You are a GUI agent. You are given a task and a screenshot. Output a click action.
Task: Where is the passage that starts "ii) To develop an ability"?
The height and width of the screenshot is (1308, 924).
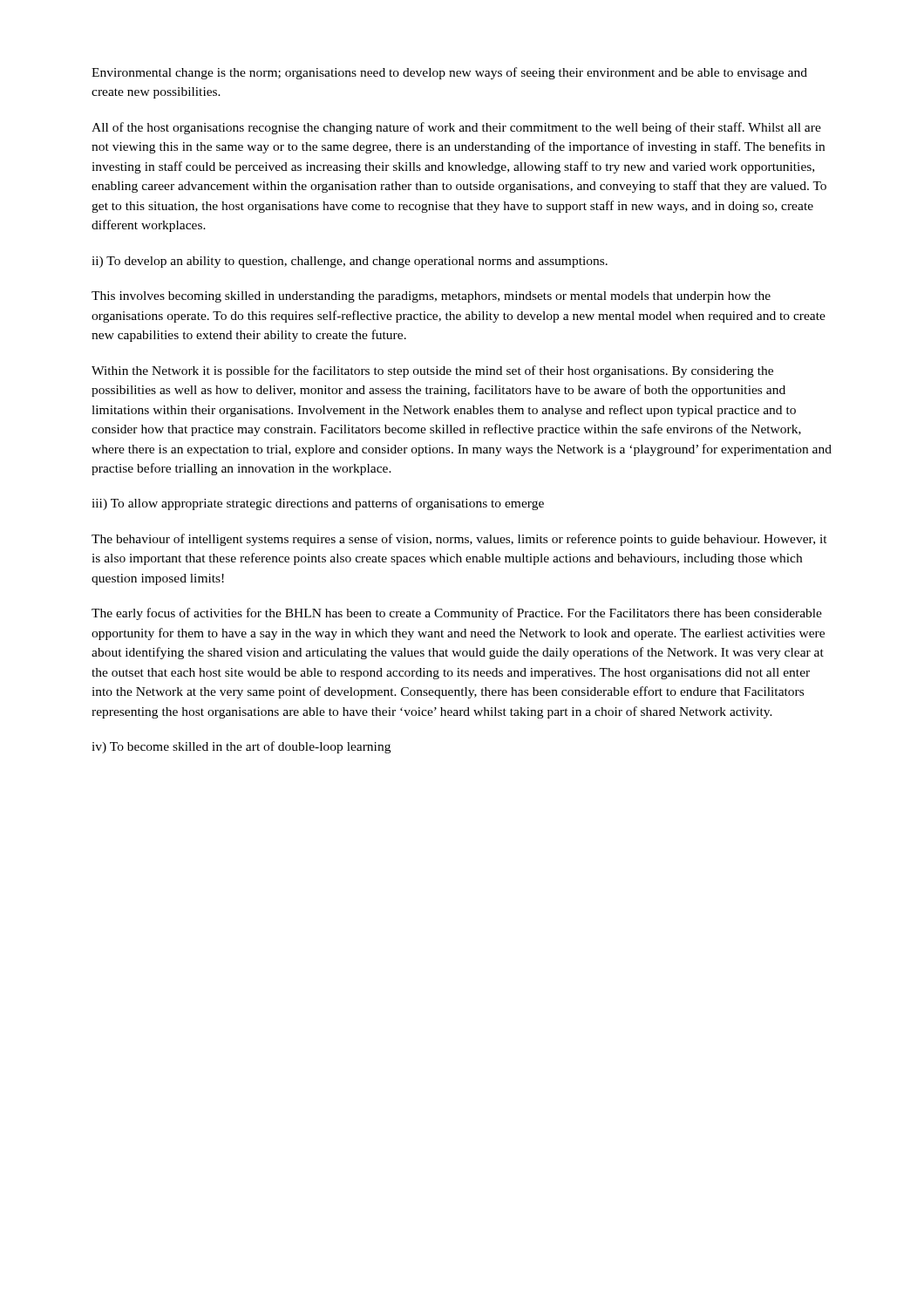tap(462, 261)
